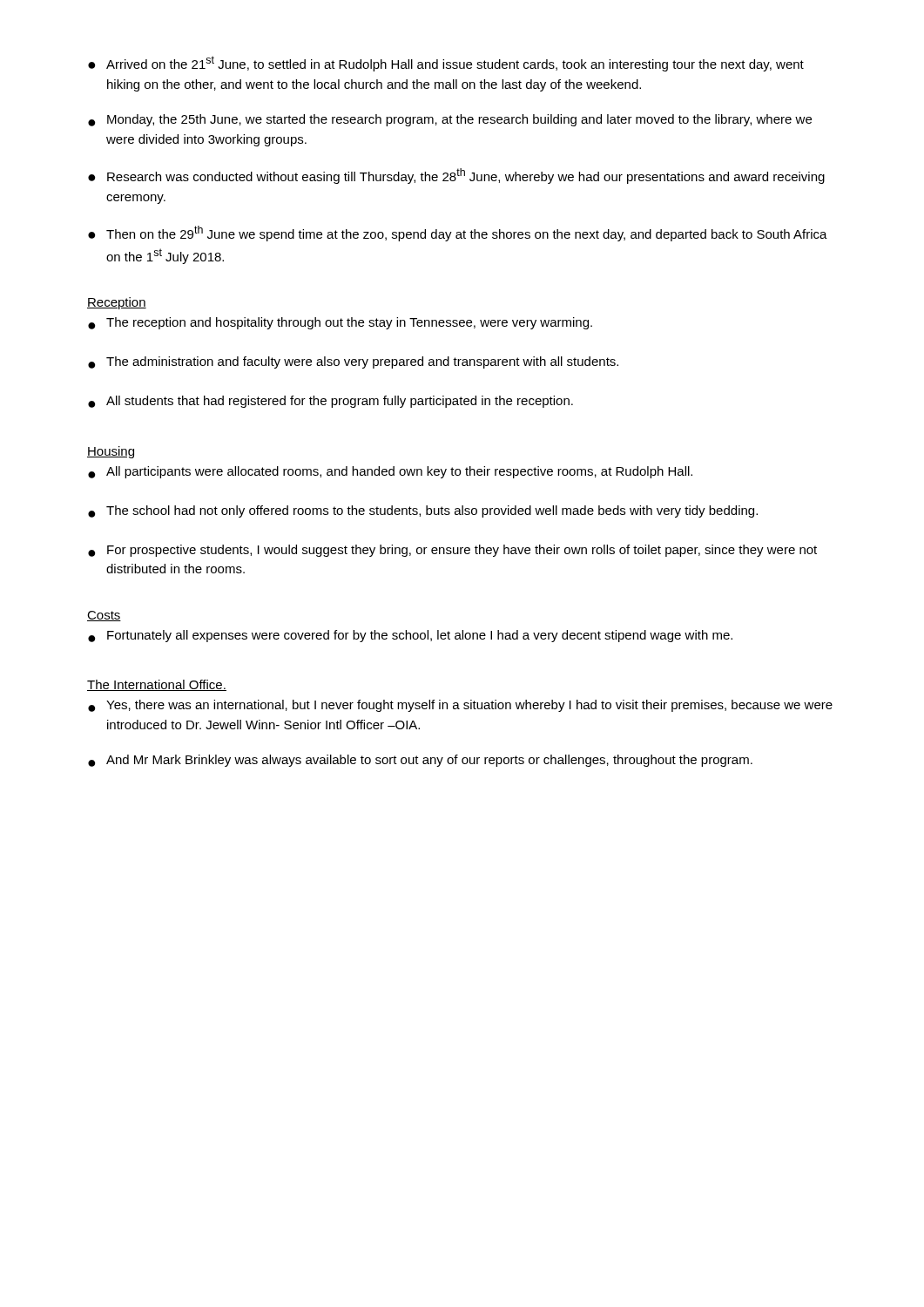The image size is (924, 1307).
Task: Locate the block of text that opens with "● Monday, the 25th"
Action: click(462, 129)
